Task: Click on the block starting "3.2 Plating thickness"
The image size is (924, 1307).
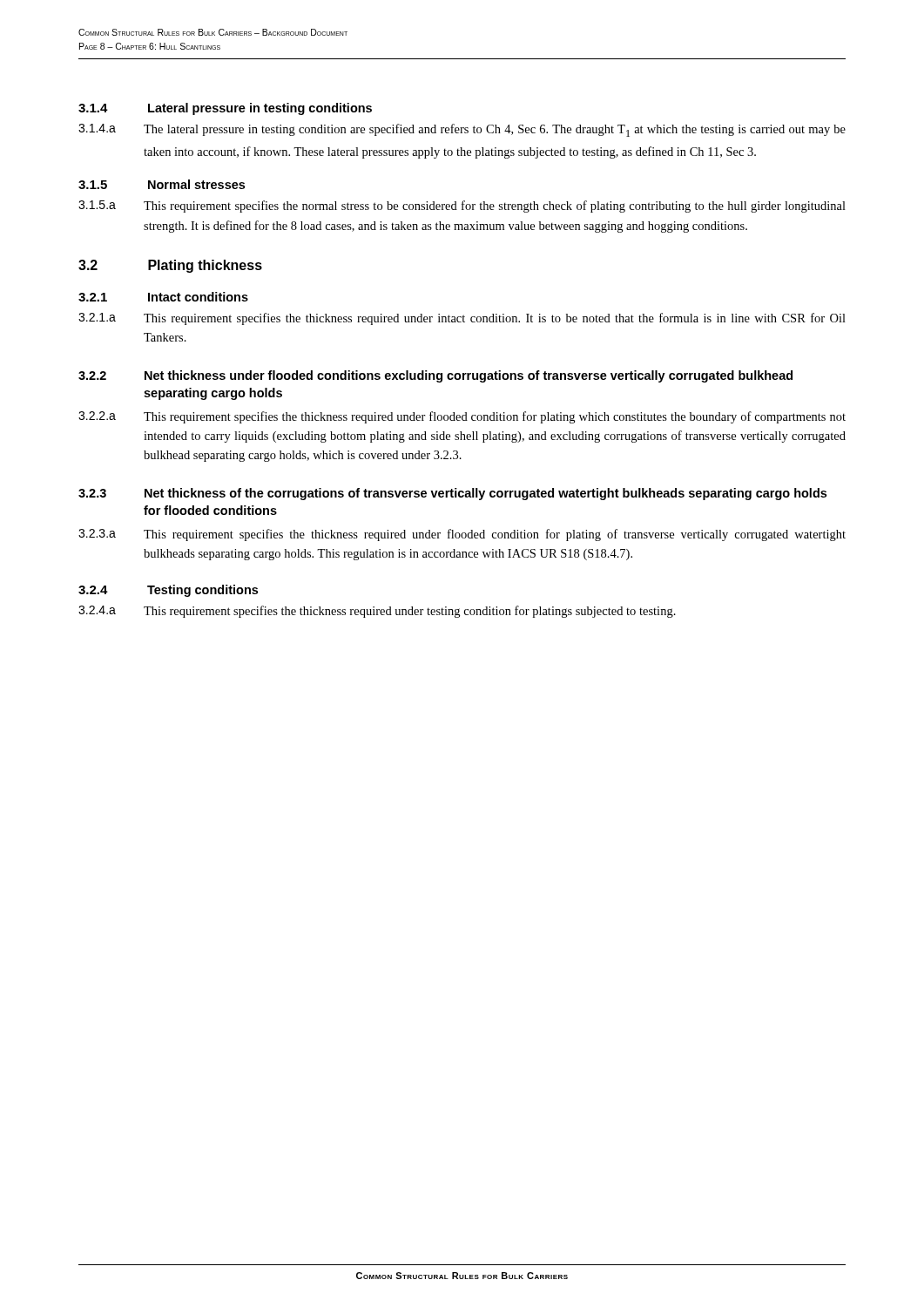Action: 170,266
